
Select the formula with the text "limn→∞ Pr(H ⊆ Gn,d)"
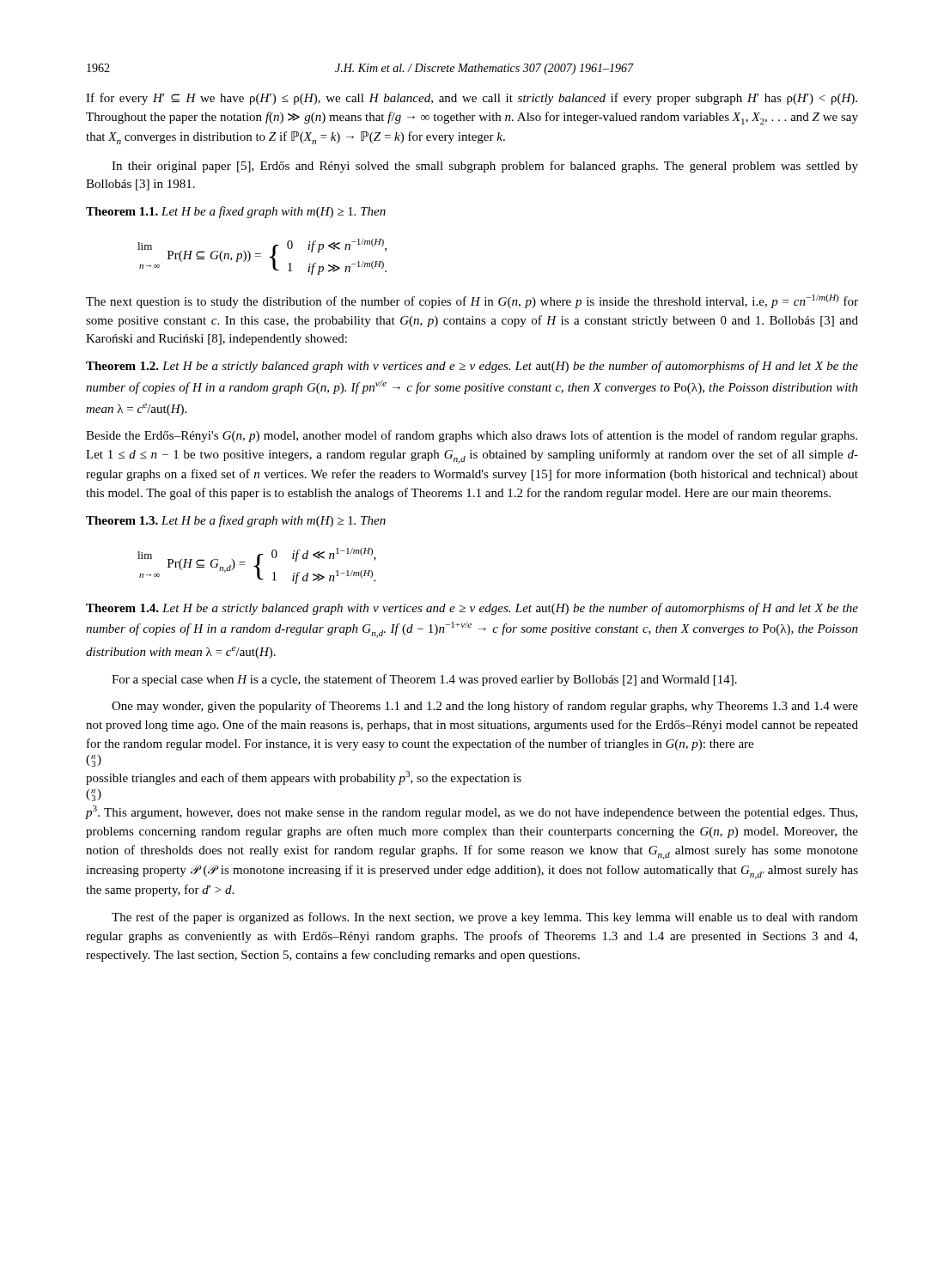(x=257, y=566)
